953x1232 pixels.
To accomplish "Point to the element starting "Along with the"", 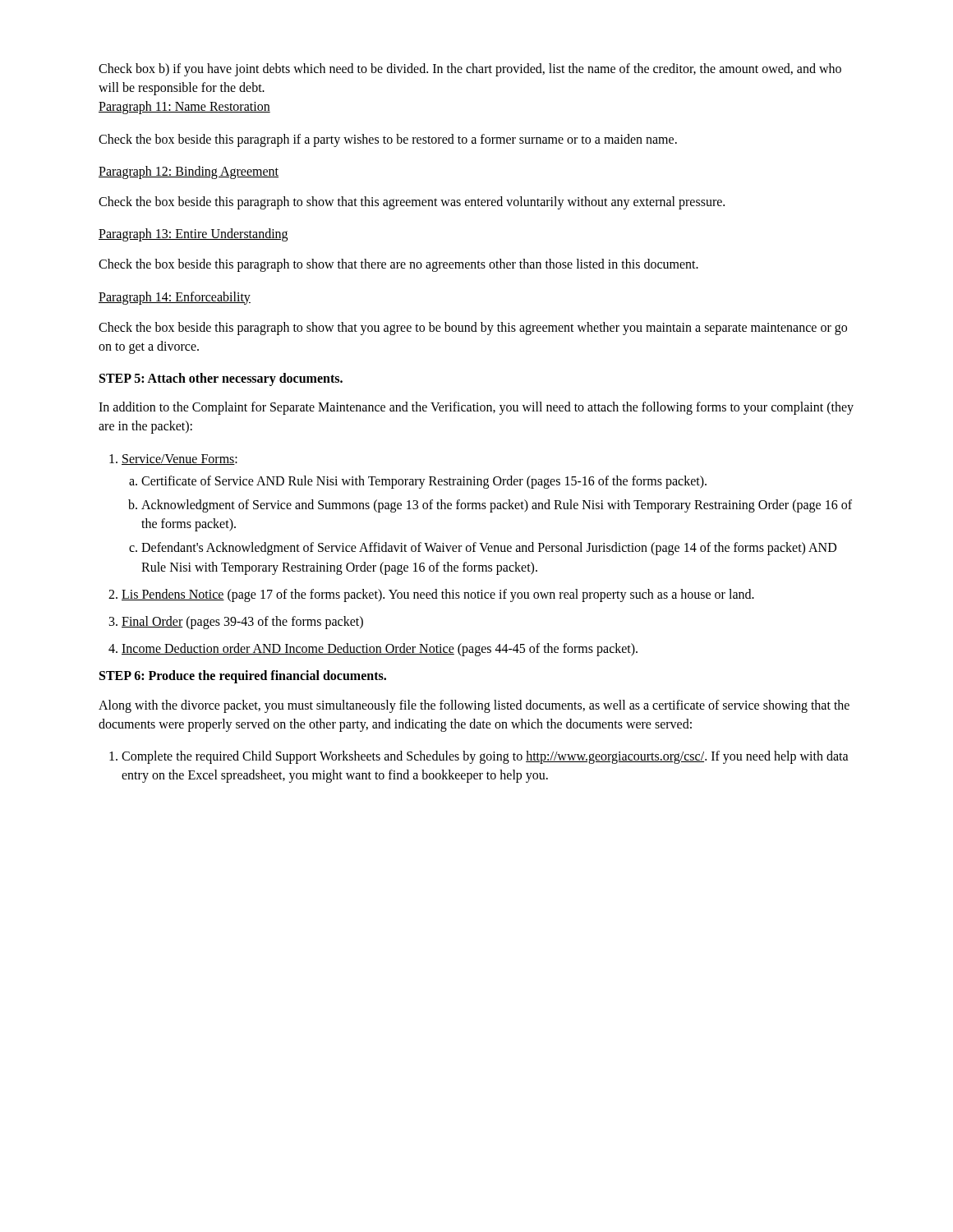I will tap(476, 714).
